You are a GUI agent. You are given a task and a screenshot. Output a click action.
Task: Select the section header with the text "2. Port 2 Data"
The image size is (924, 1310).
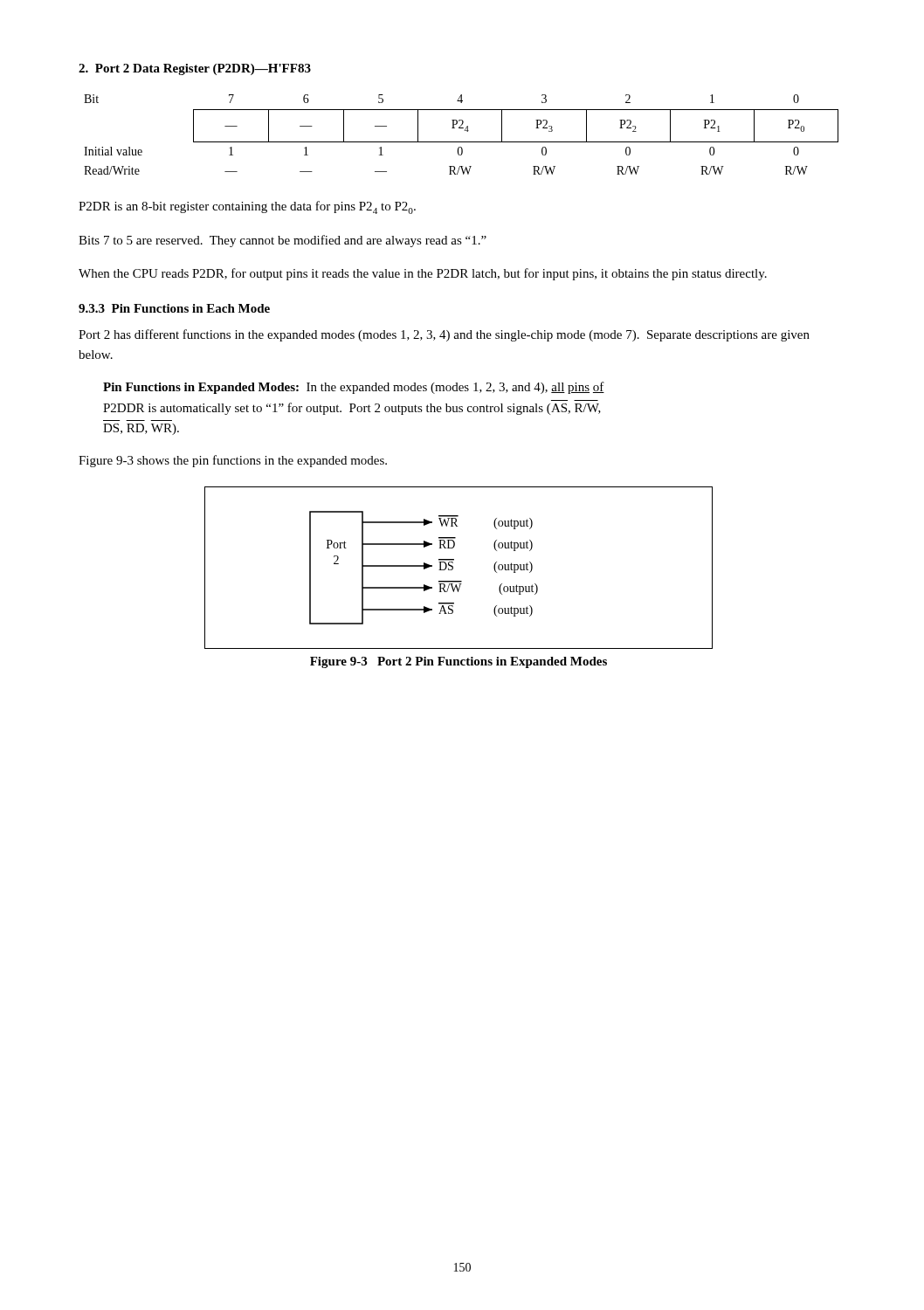point(195,68)
